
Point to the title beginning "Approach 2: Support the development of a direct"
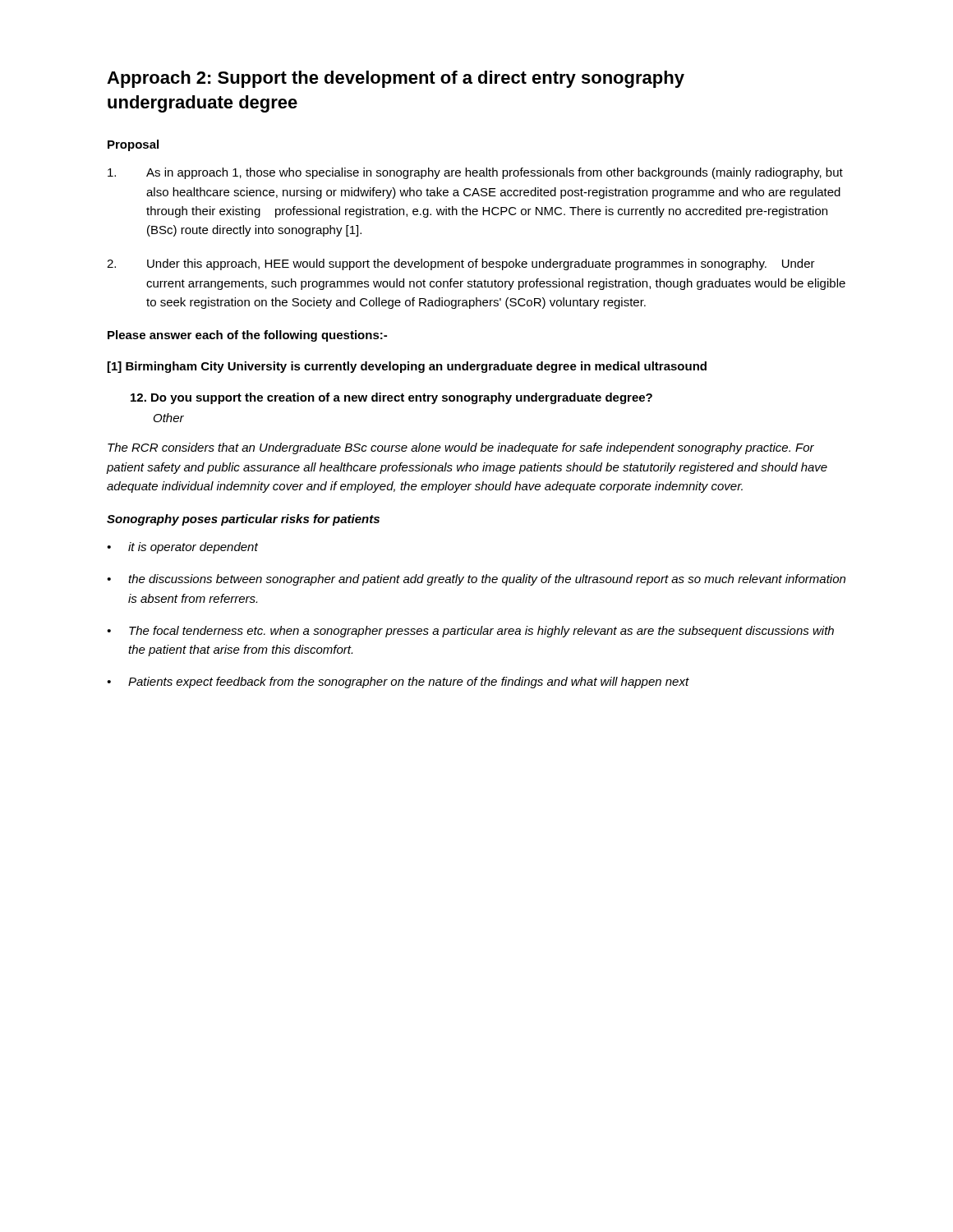click(x=476, y=90)
